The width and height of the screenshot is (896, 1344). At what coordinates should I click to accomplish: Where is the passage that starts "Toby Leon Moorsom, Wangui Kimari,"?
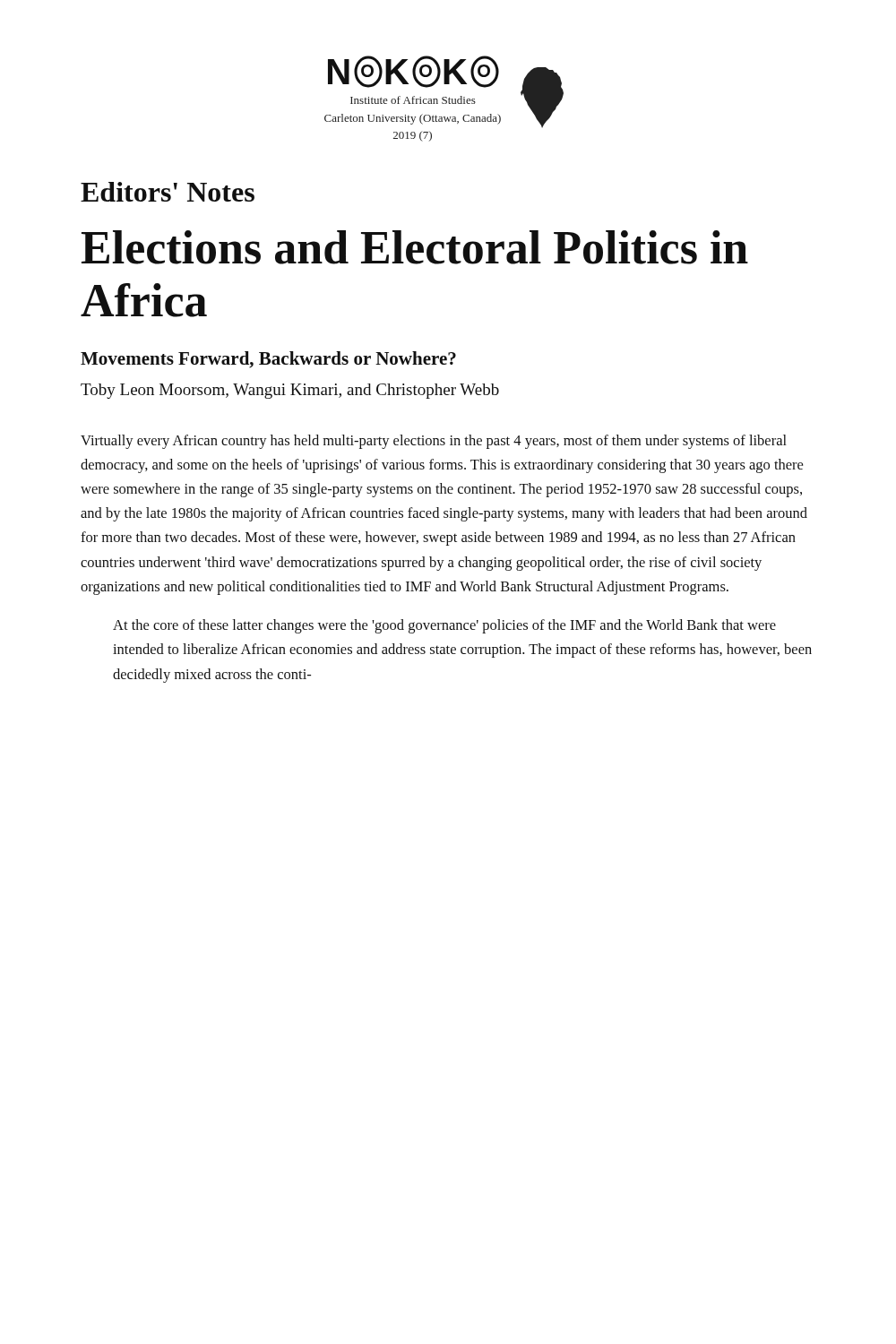[290, 389]
